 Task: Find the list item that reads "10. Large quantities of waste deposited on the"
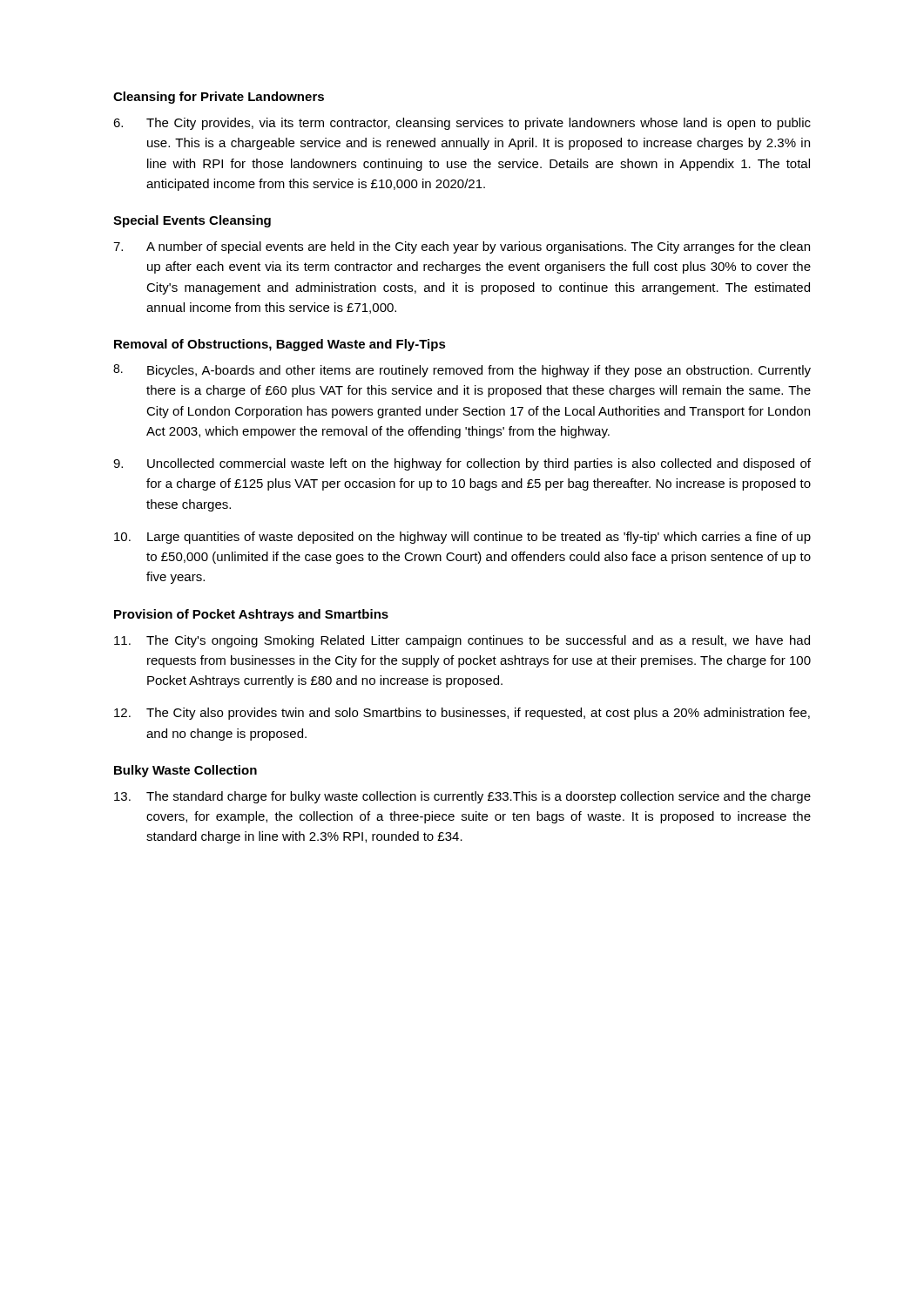pyautogui.click(x=462, y=556)
